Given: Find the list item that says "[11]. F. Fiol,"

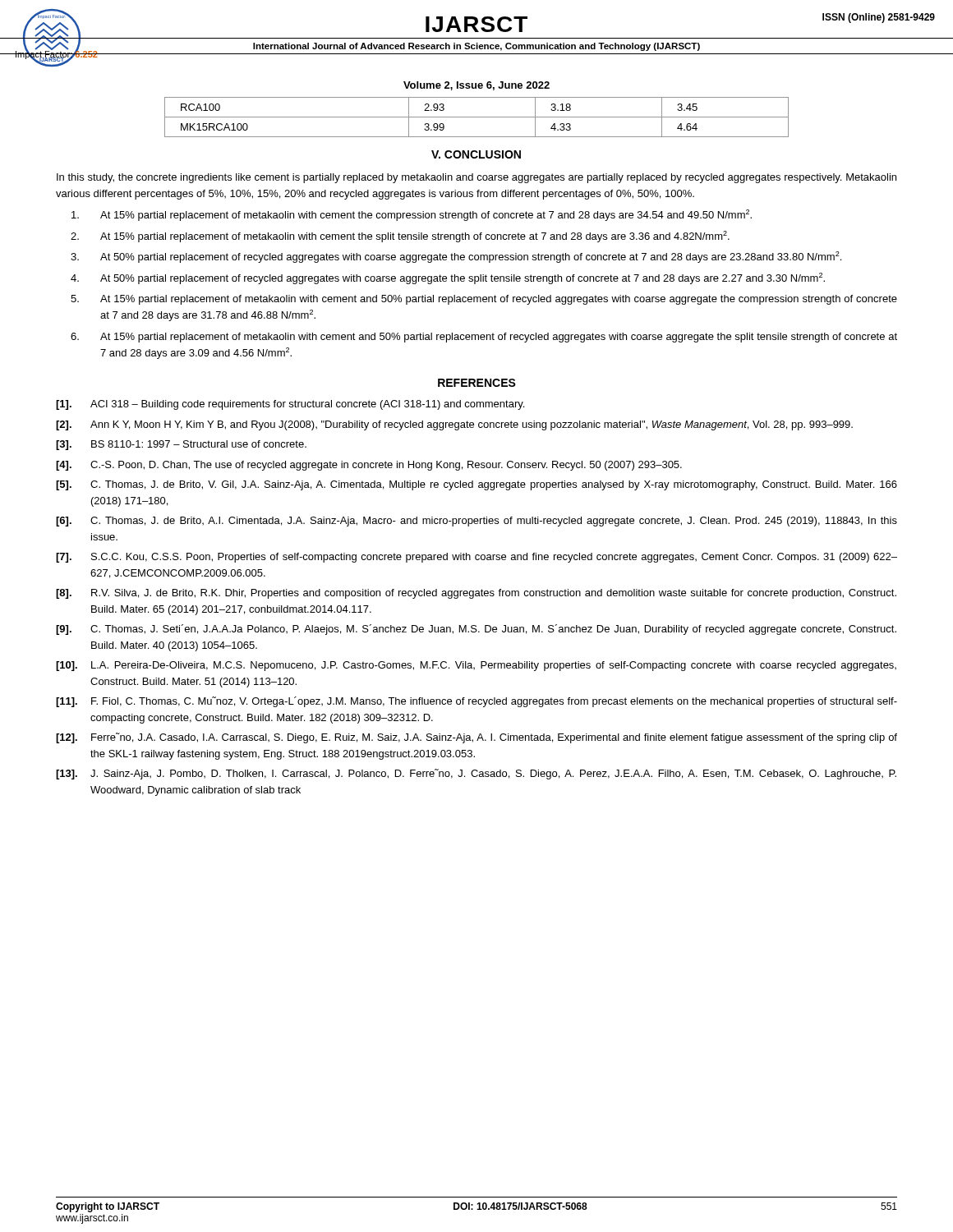Looking at the screenshot, I should click(476, 710).
